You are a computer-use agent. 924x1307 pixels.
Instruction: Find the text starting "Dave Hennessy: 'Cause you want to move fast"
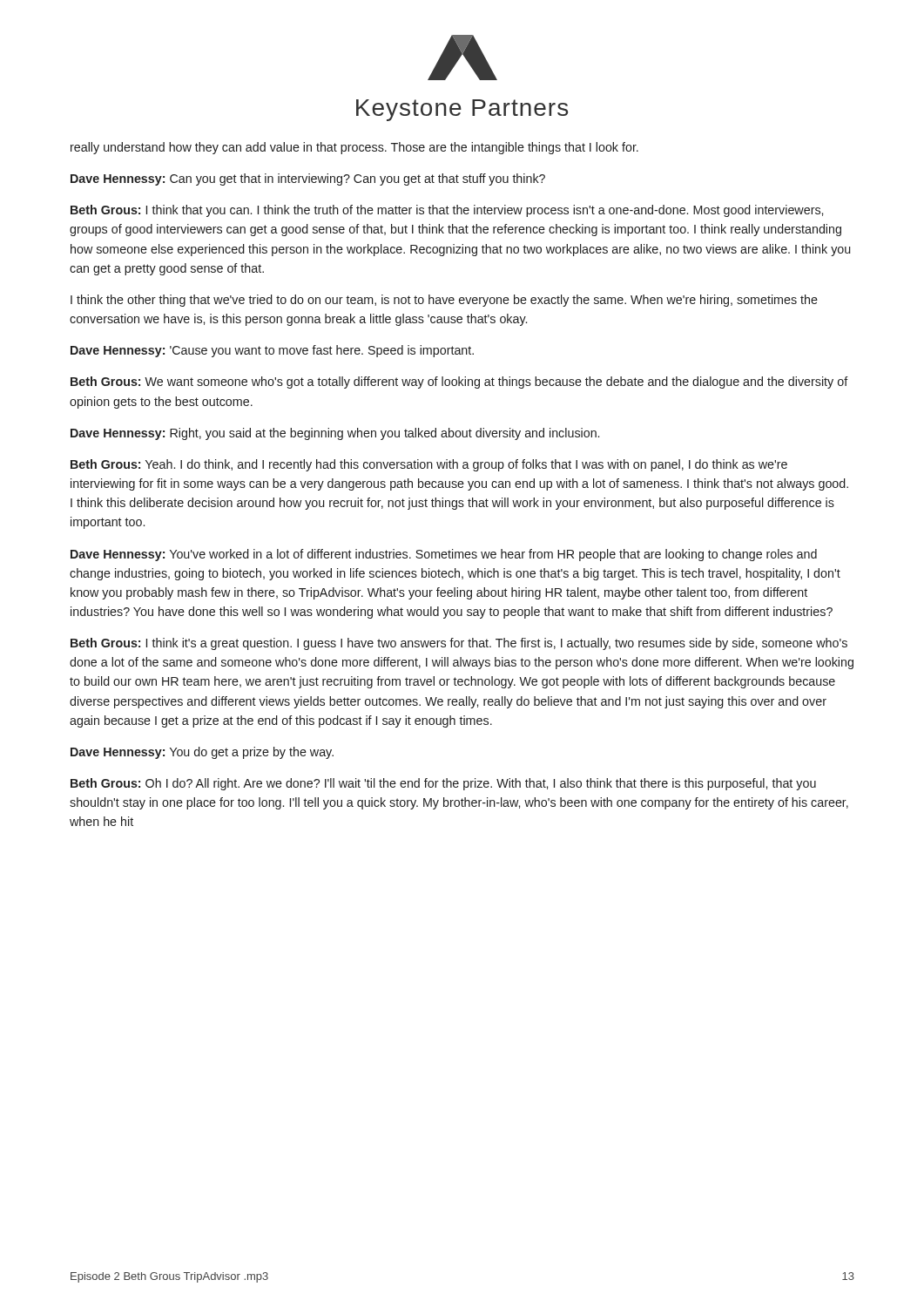coord(272,350)
